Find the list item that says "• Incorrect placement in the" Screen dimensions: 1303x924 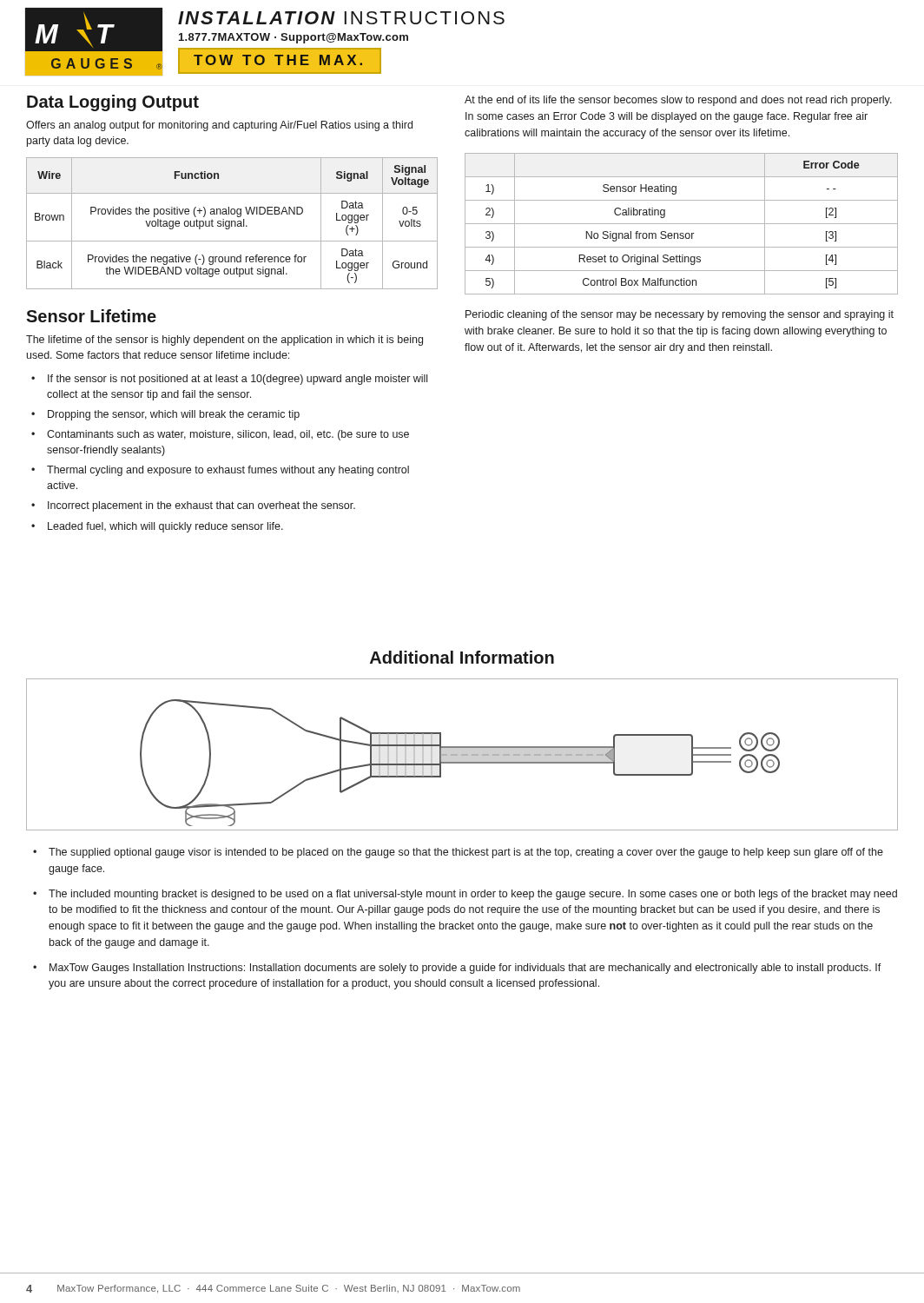point(194,506)
